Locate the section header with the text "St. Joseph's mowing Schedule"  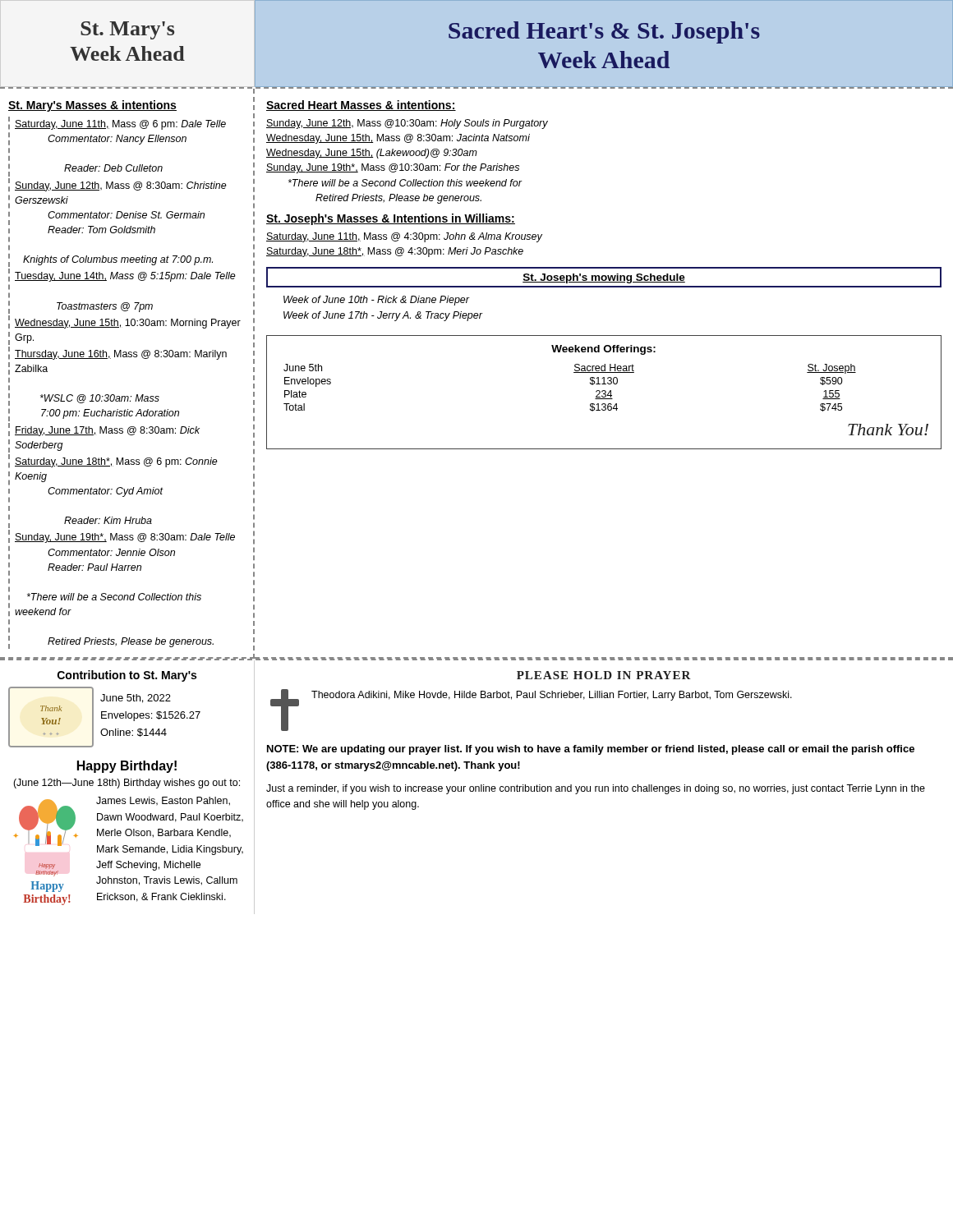604,277
